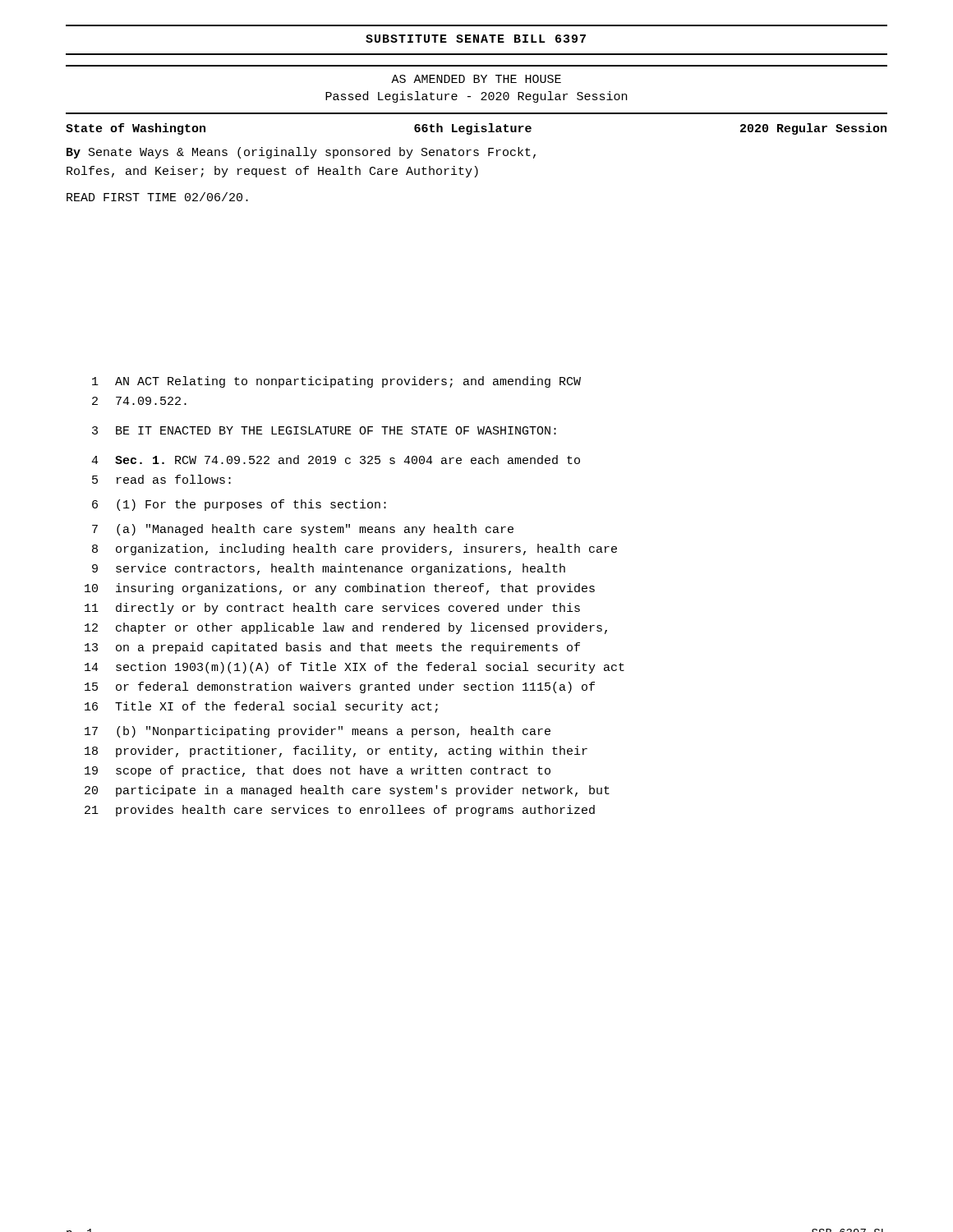Click on the list item with the text "14 section 1903(m)(1)(A) of Title XIX"
Image resolution: width=953 pixels, height=1232 pixels.
point(476,668)
